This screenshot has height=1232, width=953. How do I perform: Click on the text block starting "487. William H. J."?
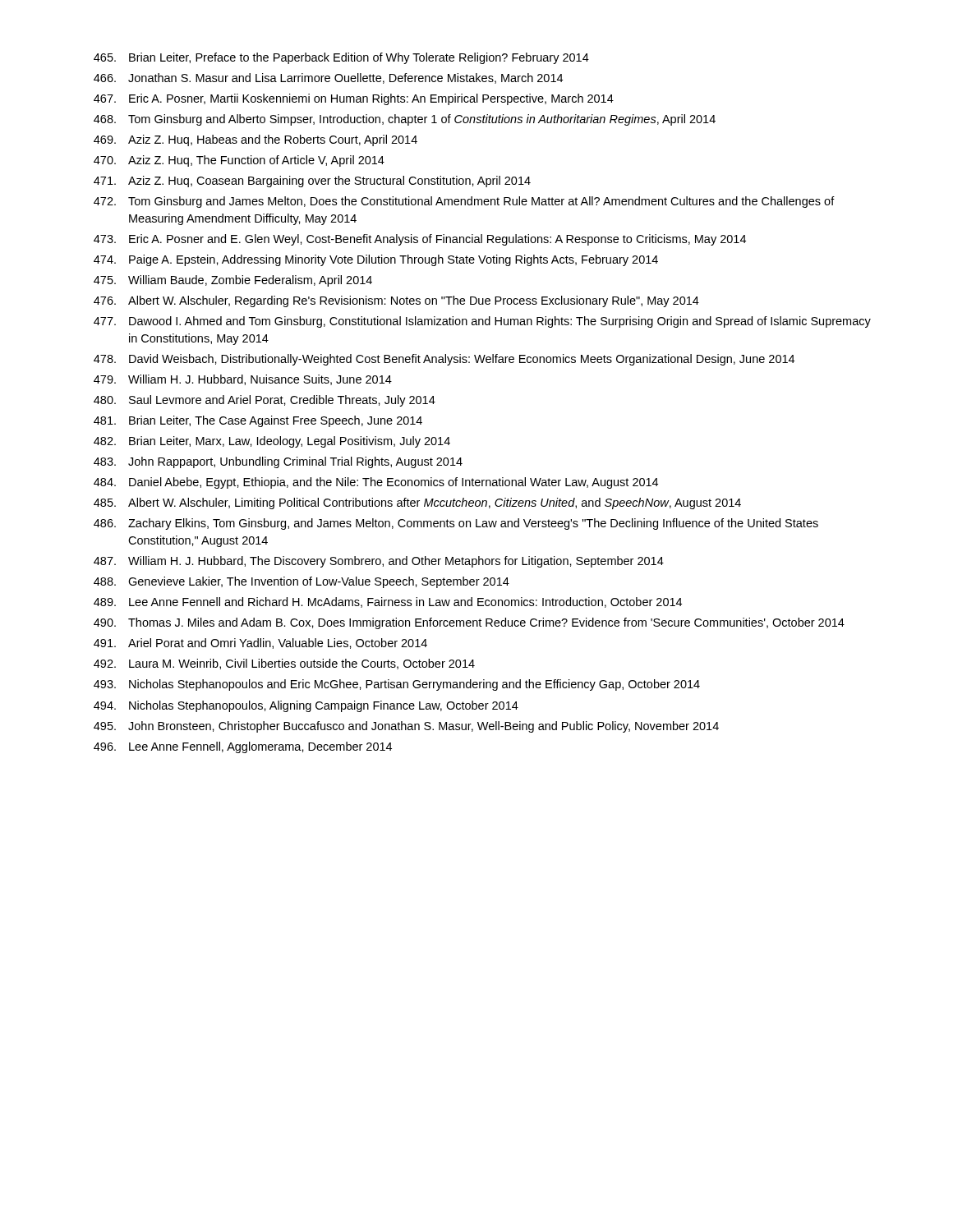coord(476,562)
